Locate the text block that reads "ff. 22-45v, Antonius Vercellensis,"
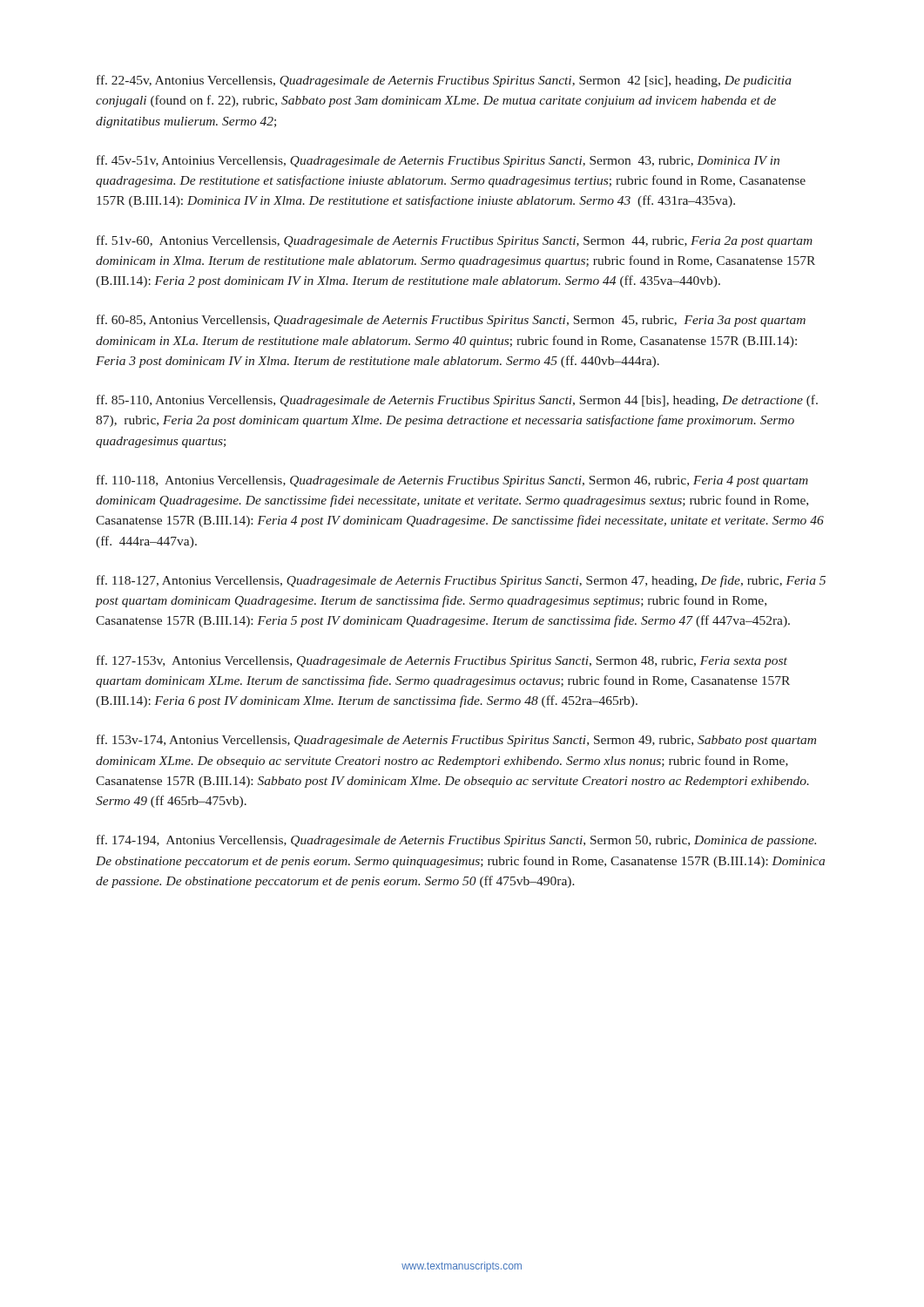The width and height of the screenshot is (924, 1307). pyautogui.click(x=444, y=100)
